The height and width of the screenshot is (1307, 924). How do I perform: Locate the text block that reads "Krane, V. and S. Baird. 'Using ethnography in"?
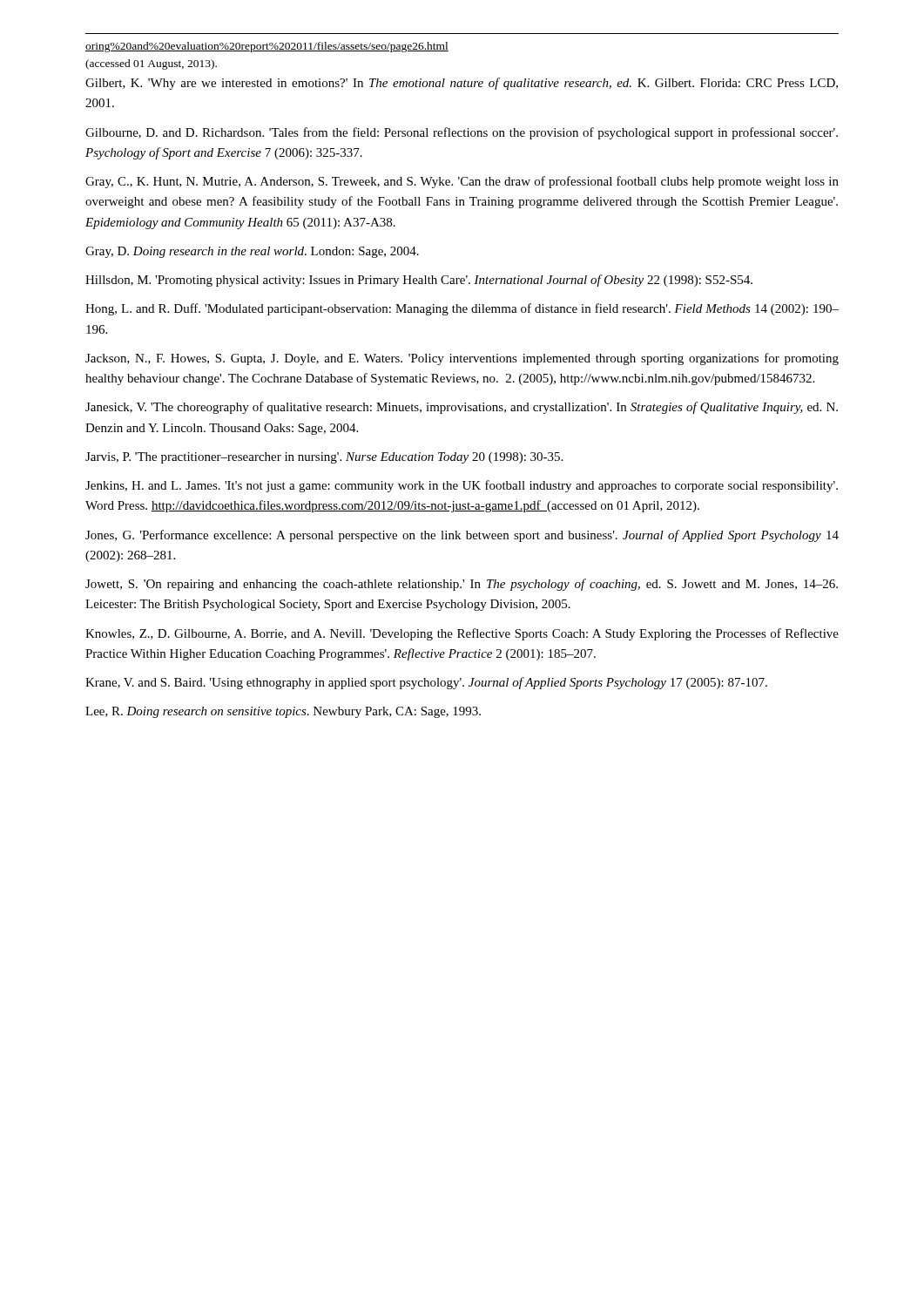click(427, 682)
